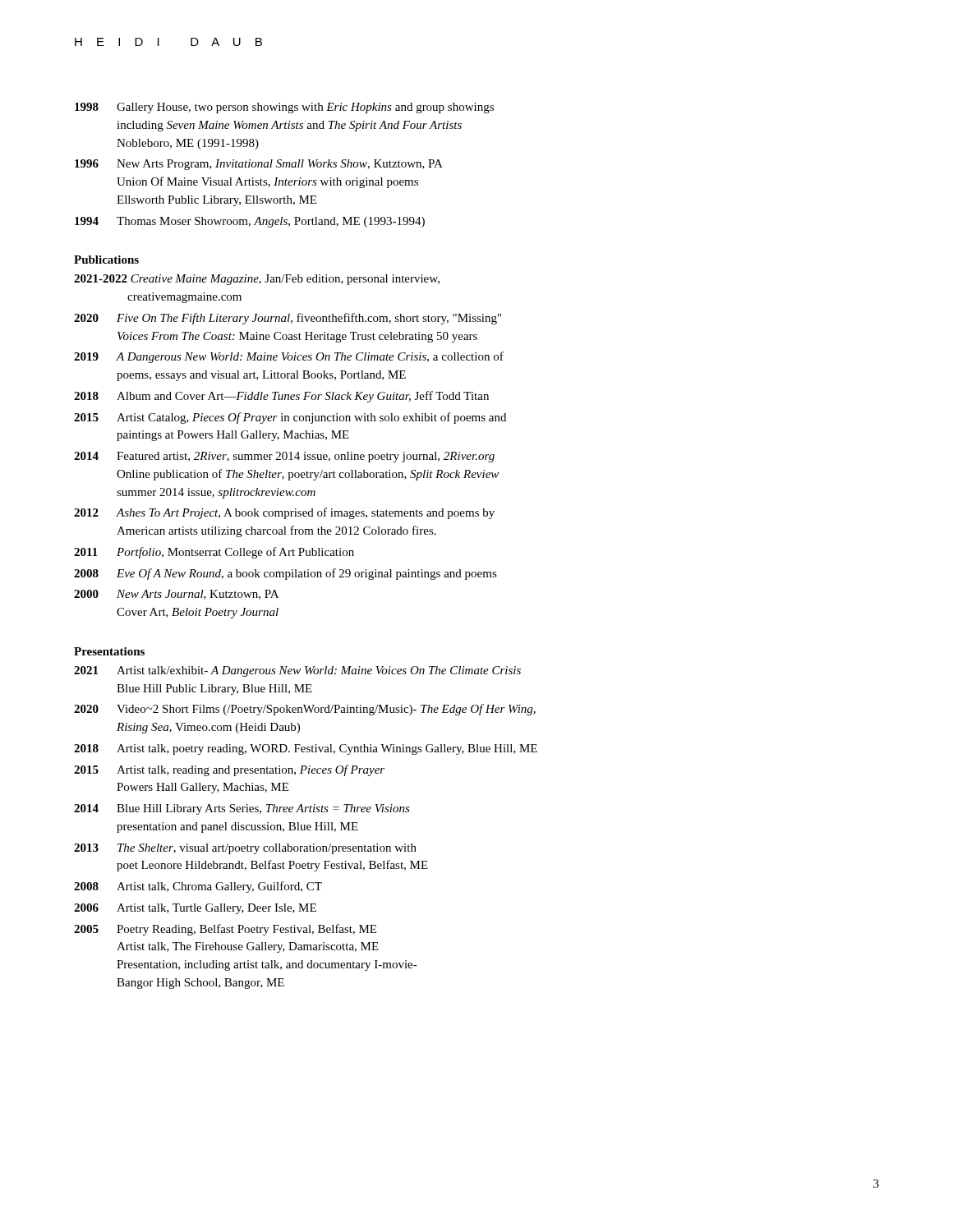This screenshot has width=953, height=1232.
Task: Locate the block starting "2014 Featured artist, 2River, summer 2014 issue,"
Action: click(476, 474)
